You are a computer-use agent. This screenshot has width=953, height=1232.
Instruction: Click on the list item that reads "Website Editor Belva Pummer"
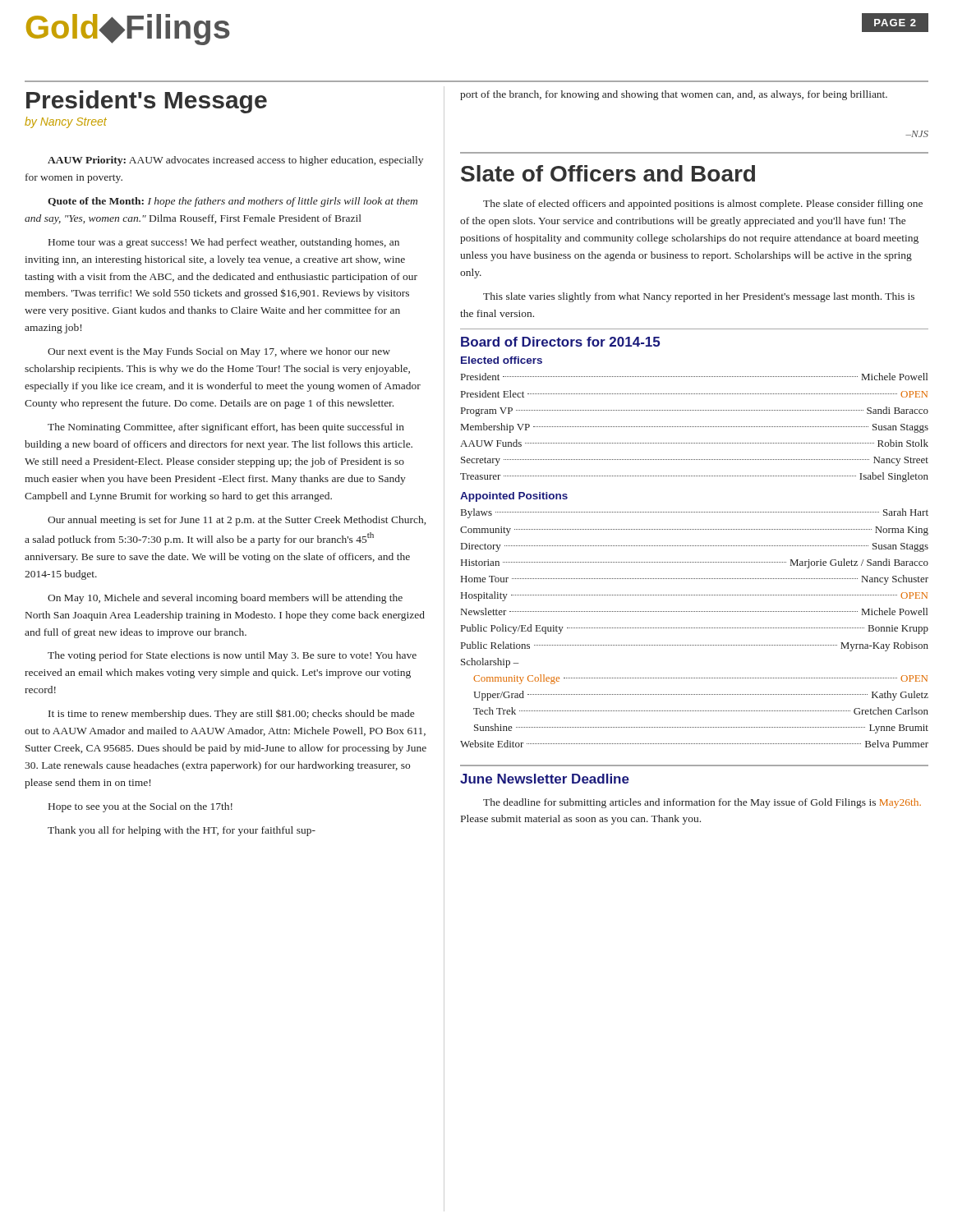(x=694, y=744)
